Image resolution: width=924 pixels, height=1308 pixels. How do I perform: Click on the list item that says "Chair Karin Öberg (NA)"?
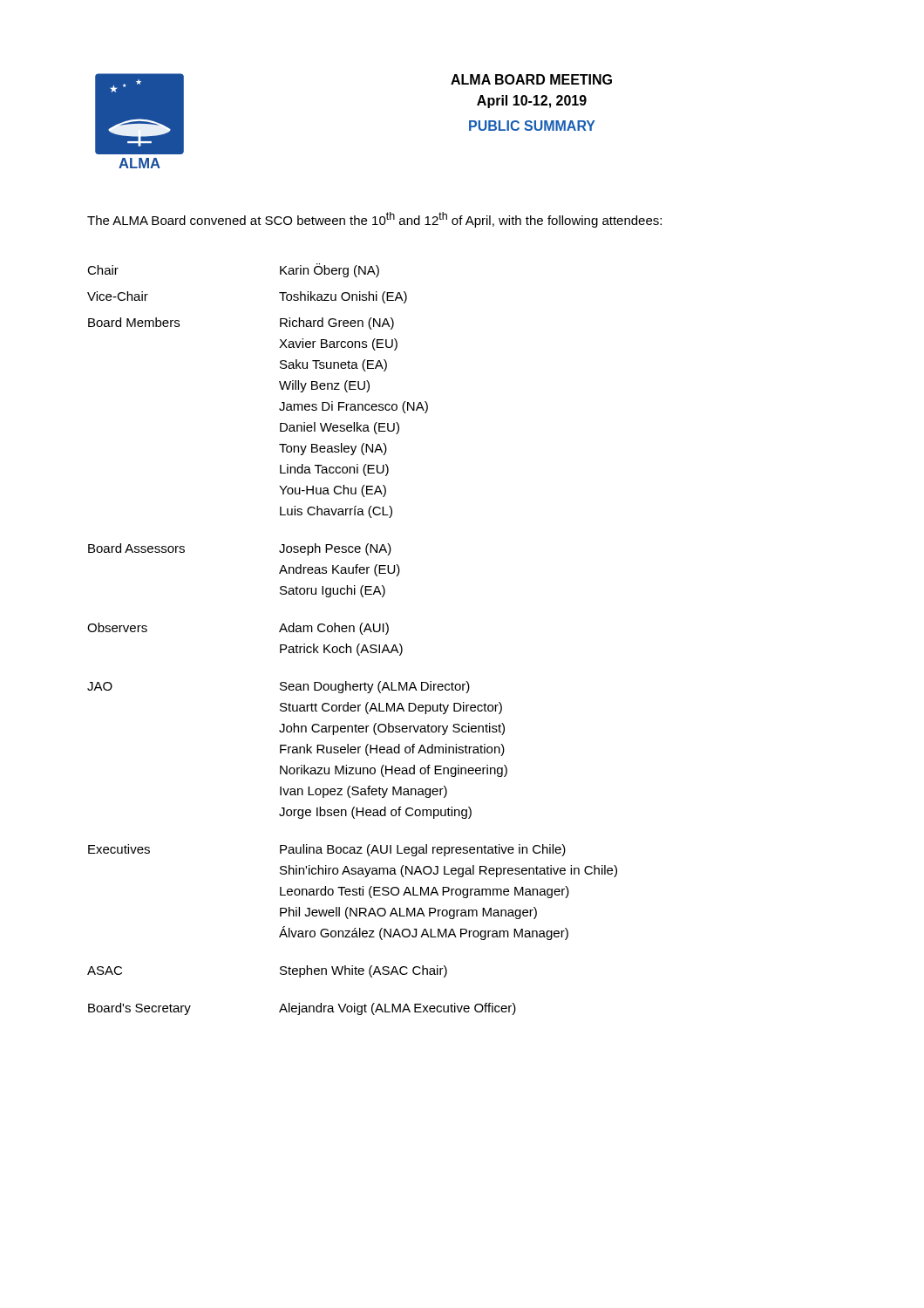tap(99, 270)
